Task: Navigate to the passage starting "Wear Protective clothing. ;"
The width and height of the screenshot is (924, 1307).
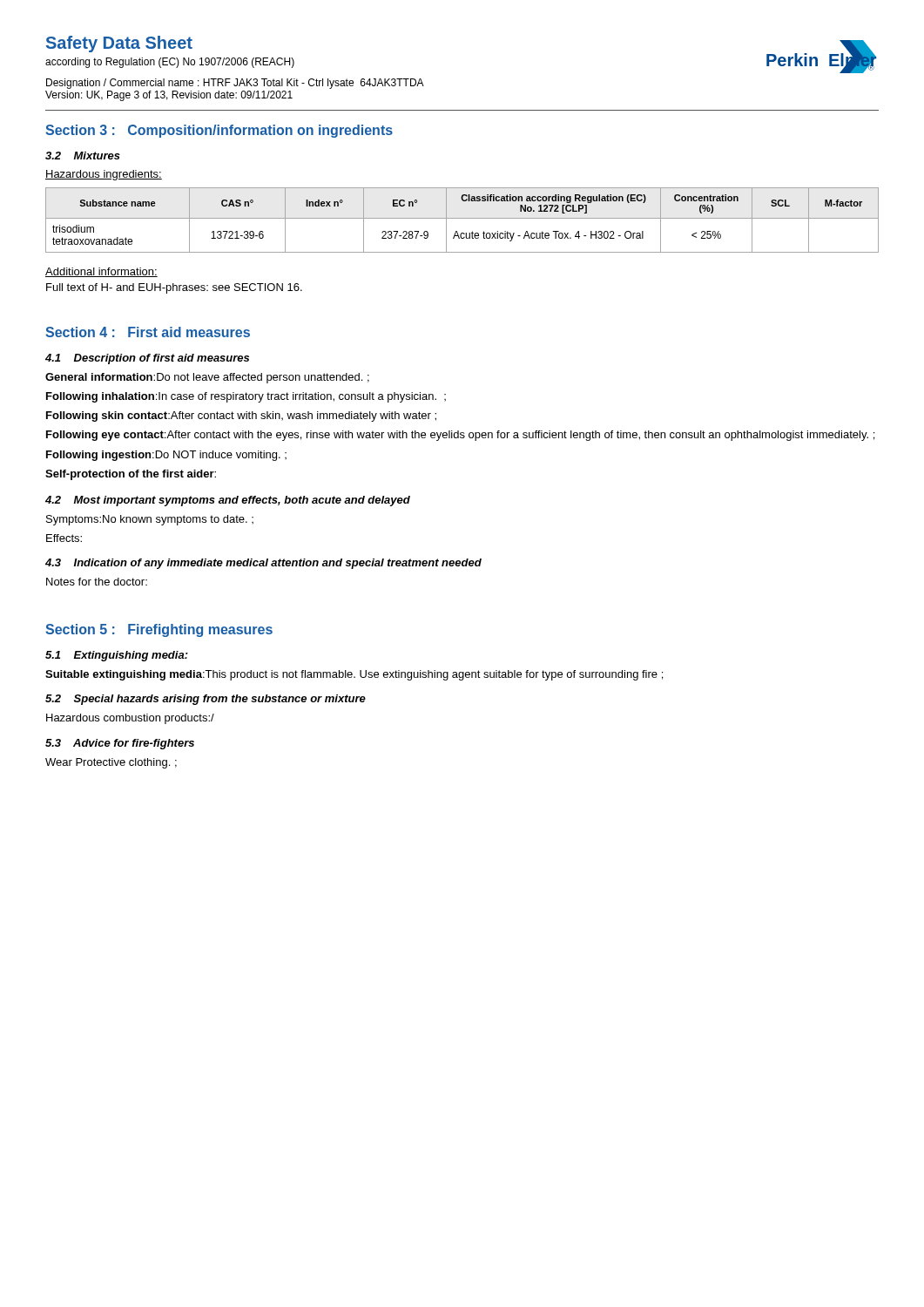Action: point(111,762)
